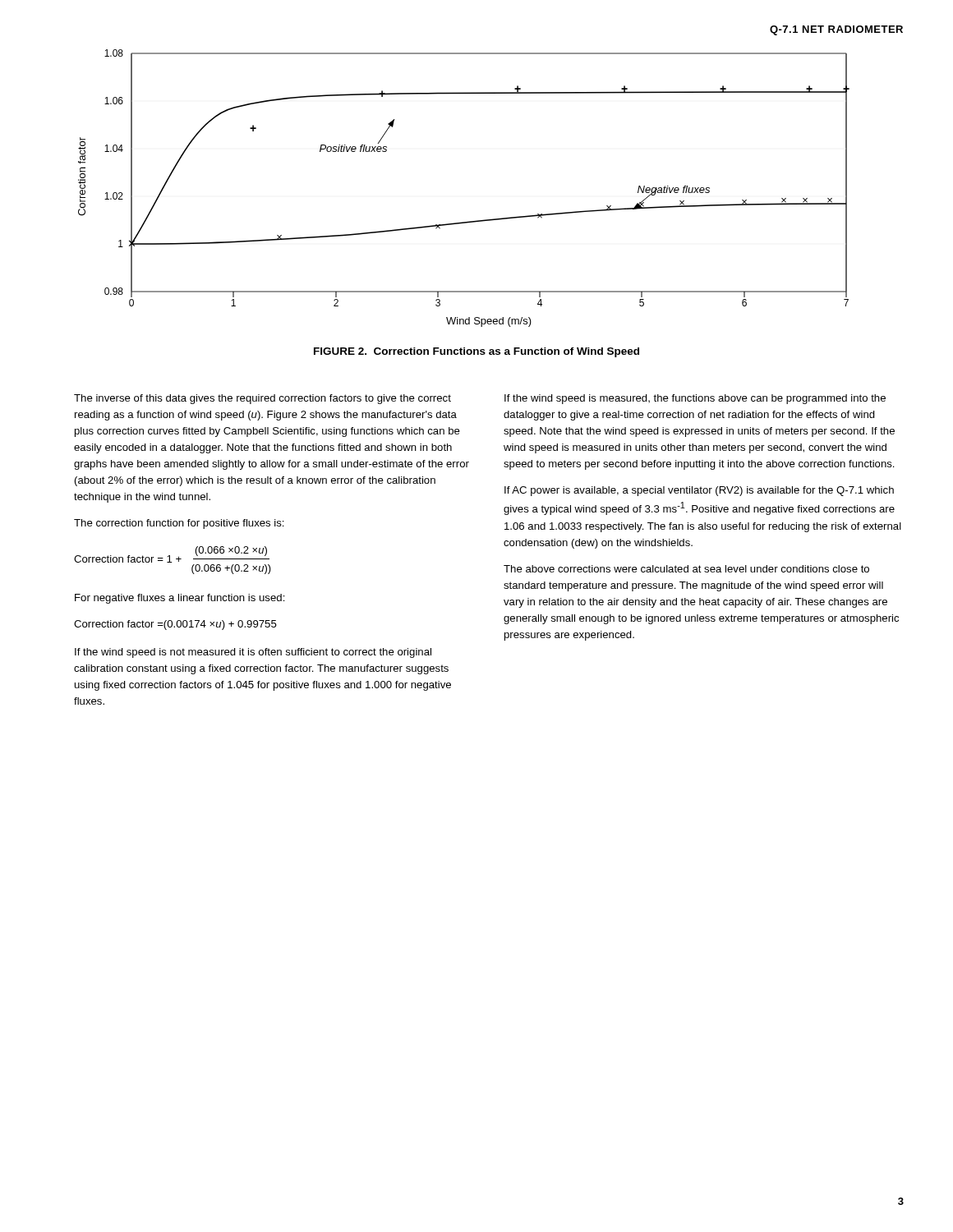Locate the formula that says "Correction factor = 1 + (0.066"
This screenshot has width=953, height=1232.
[x=173, y=559]
